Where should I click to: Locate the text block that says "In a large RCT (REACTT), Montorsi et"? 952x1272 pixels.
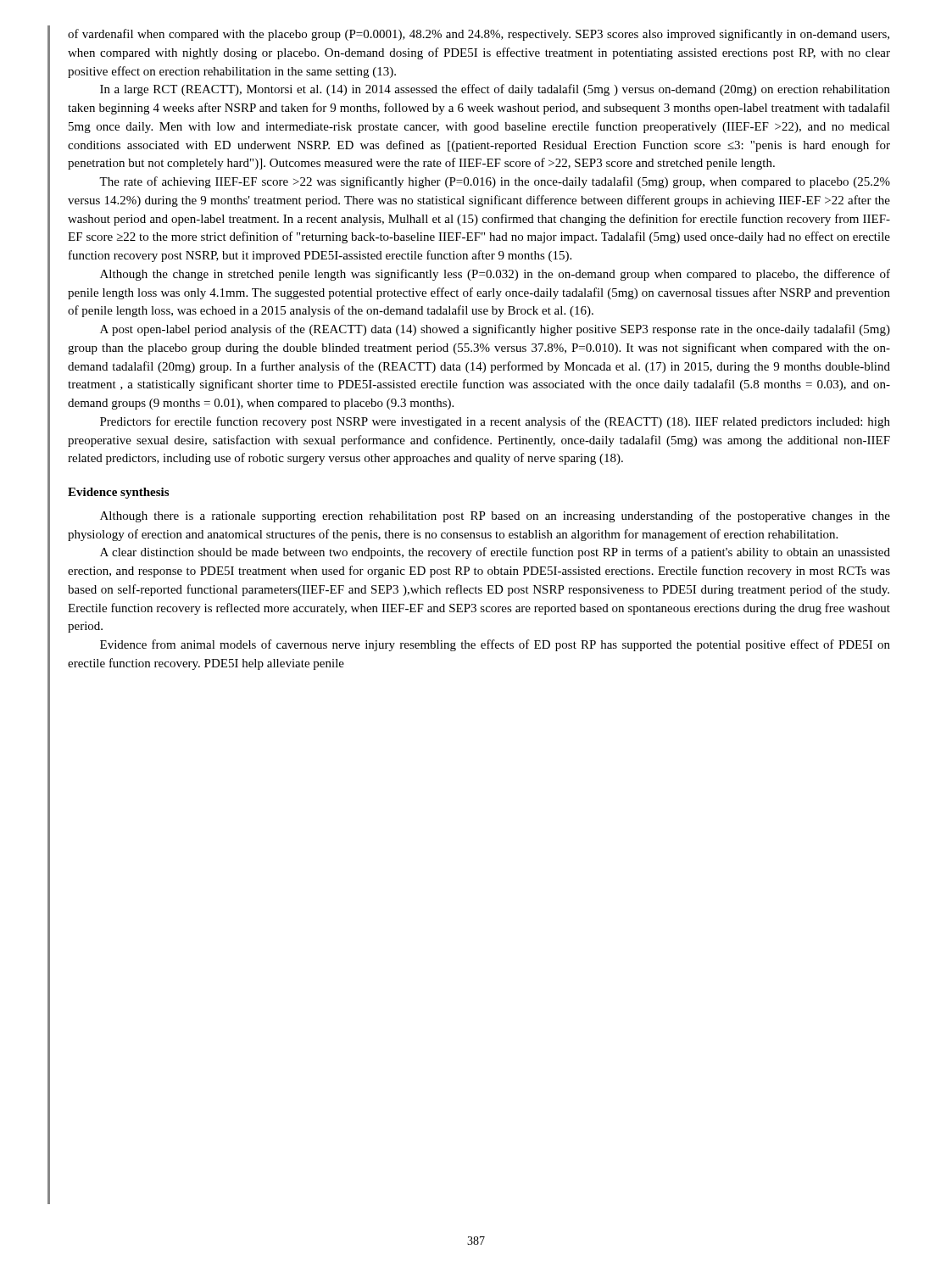tap(479, 127)
